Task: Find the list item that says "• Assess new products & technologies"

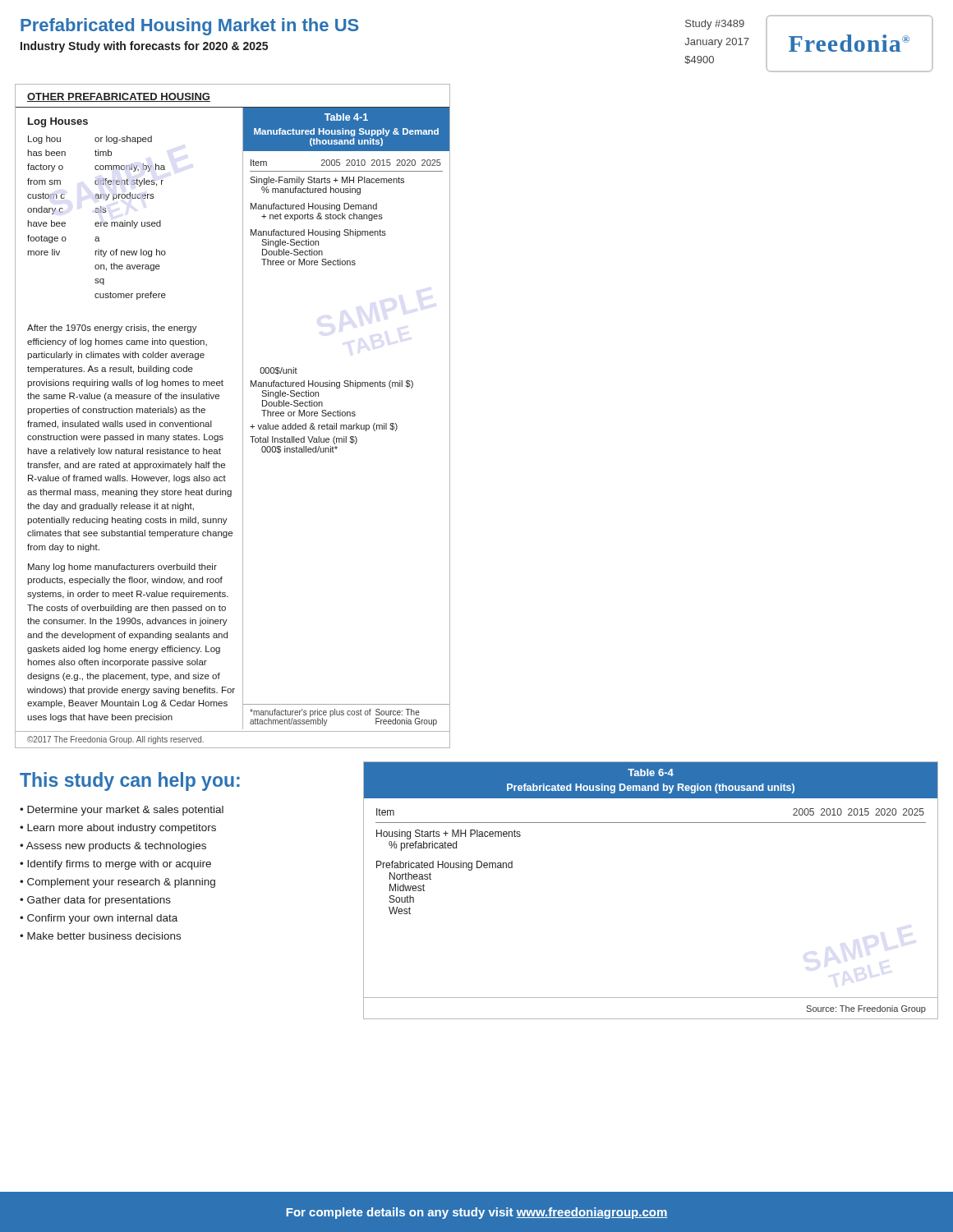Action: [113, 846]
